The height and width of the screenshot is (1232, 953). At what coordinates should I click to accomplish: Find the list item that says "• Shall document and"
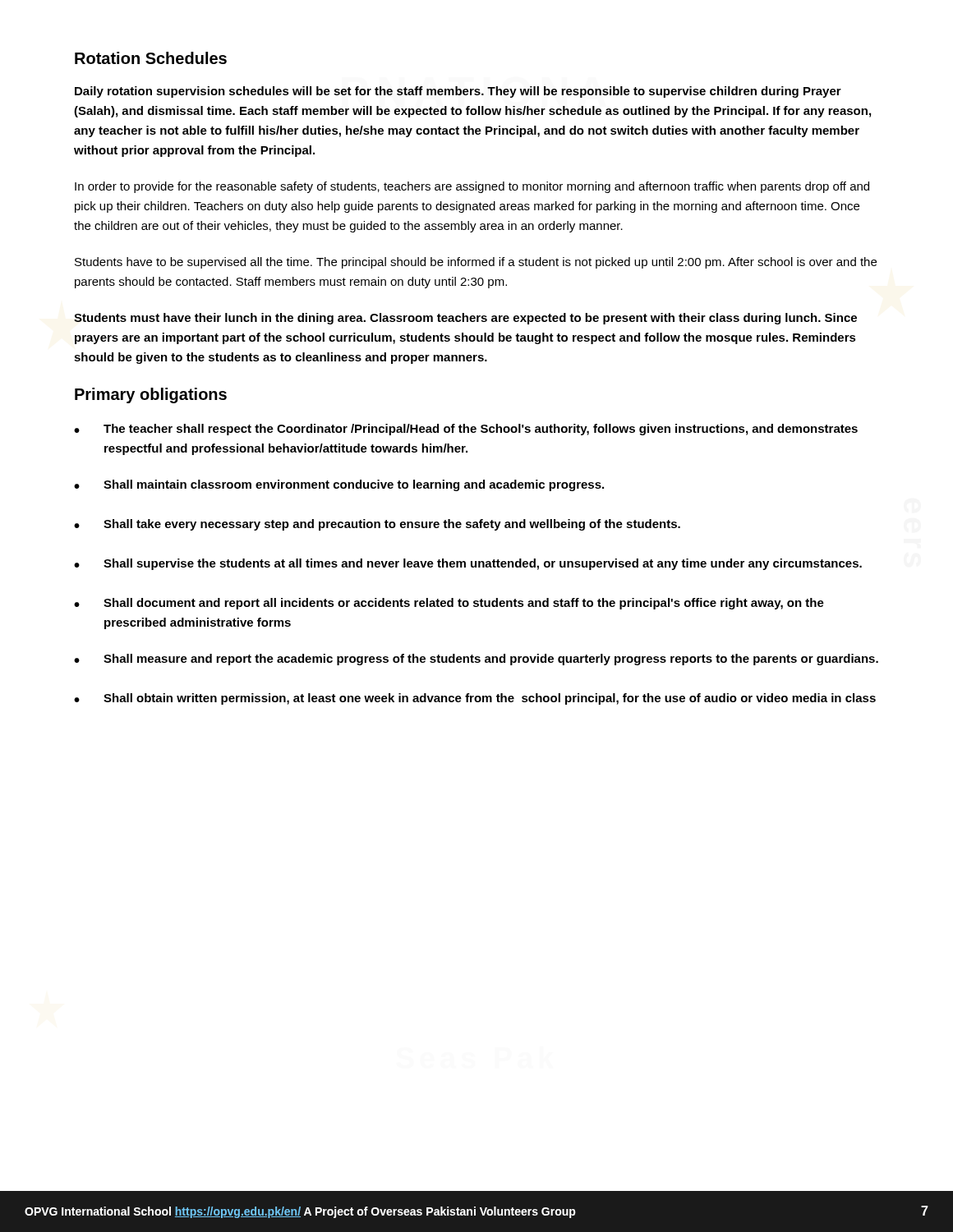tap(476, 613)
